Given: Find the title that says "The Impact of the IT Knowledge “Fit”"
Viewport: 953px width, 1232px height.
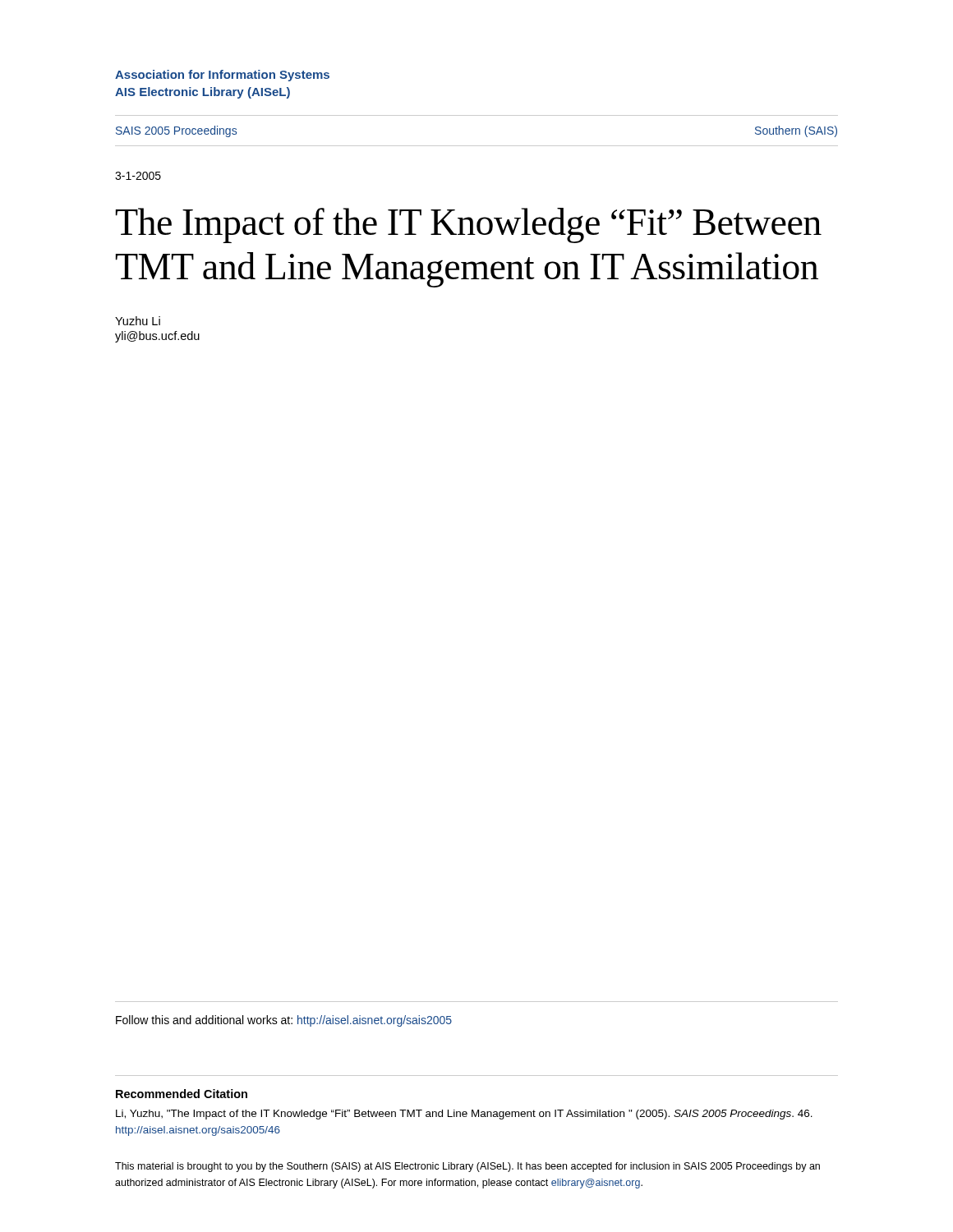Looking at the screenshot, I should 468,244.
